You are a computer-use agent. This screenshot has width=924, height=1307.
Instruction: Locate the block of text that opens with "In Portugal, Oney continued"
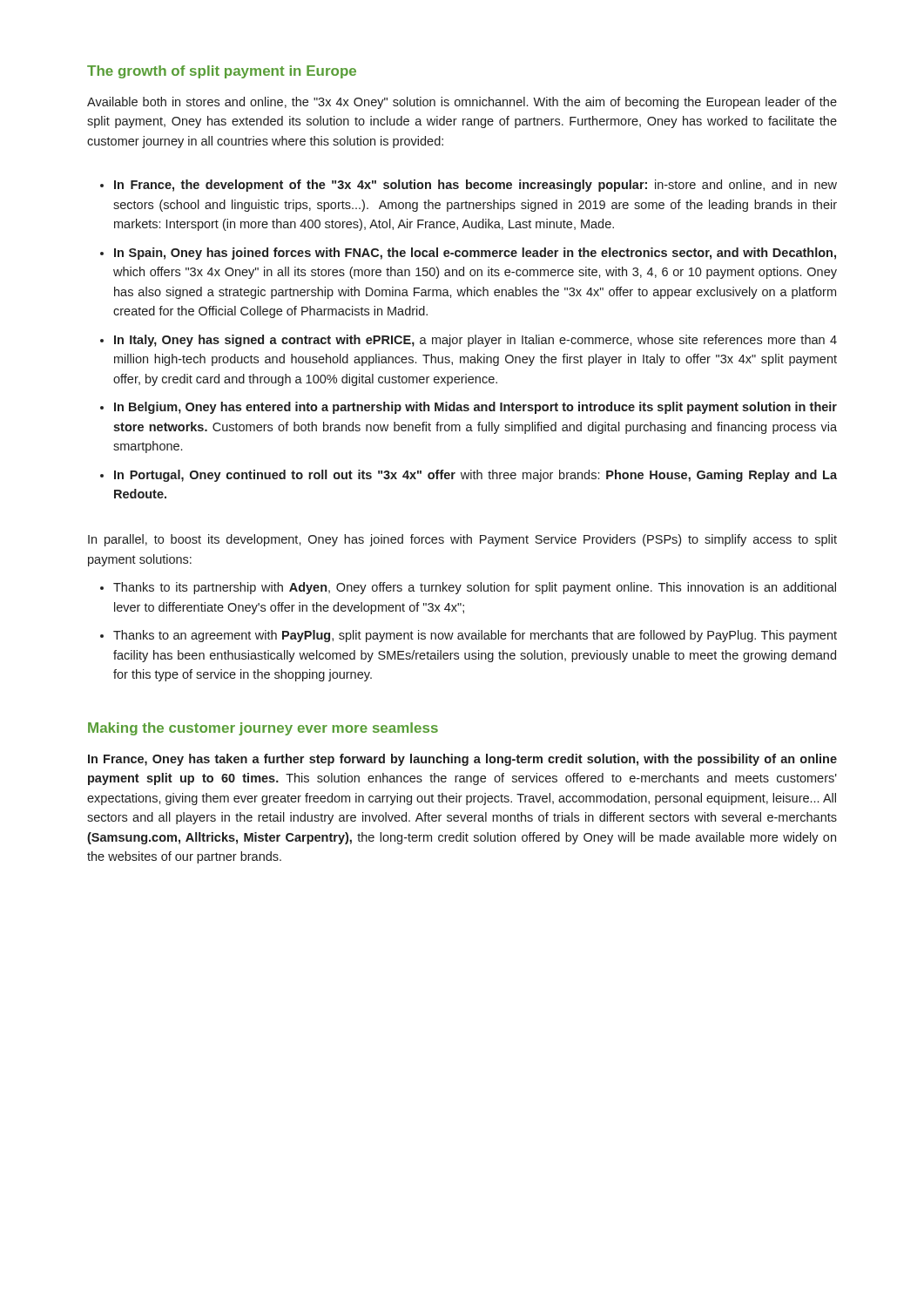click(475, 484)
